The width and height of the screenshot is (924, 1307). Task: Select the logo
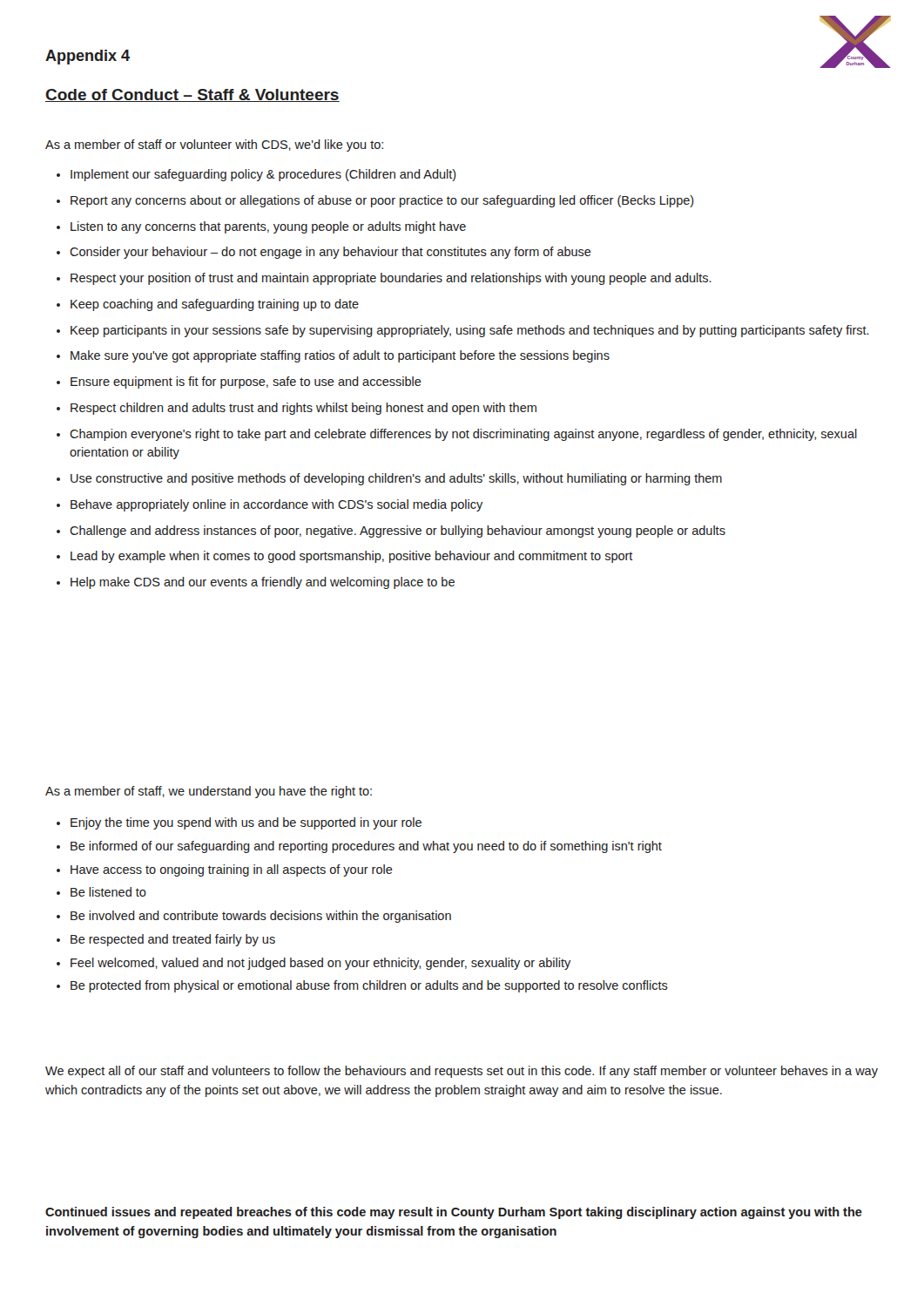point(855,42)
